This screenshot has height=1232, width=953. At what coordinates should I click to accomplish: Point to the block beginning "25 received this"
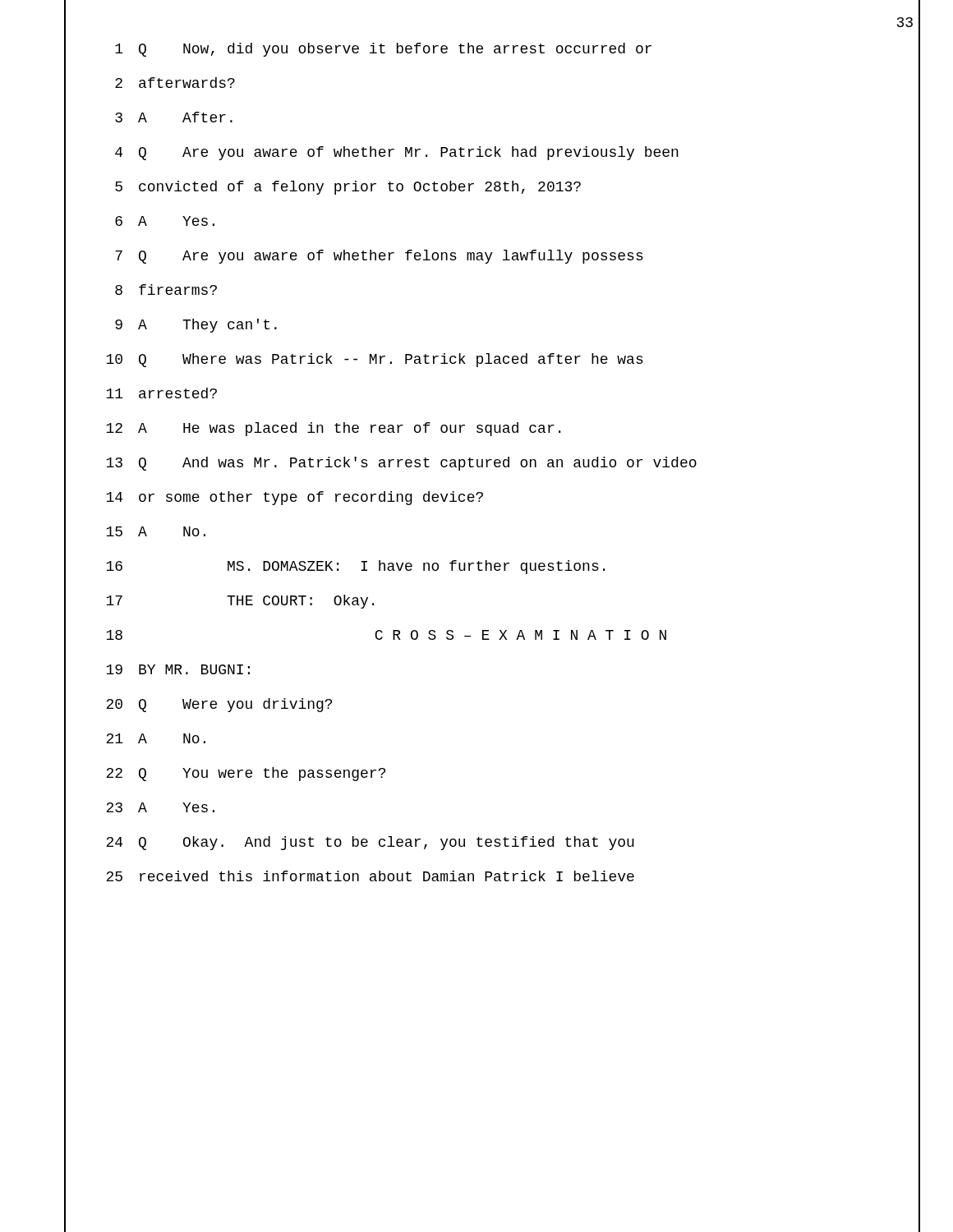(x=493, y=877)
